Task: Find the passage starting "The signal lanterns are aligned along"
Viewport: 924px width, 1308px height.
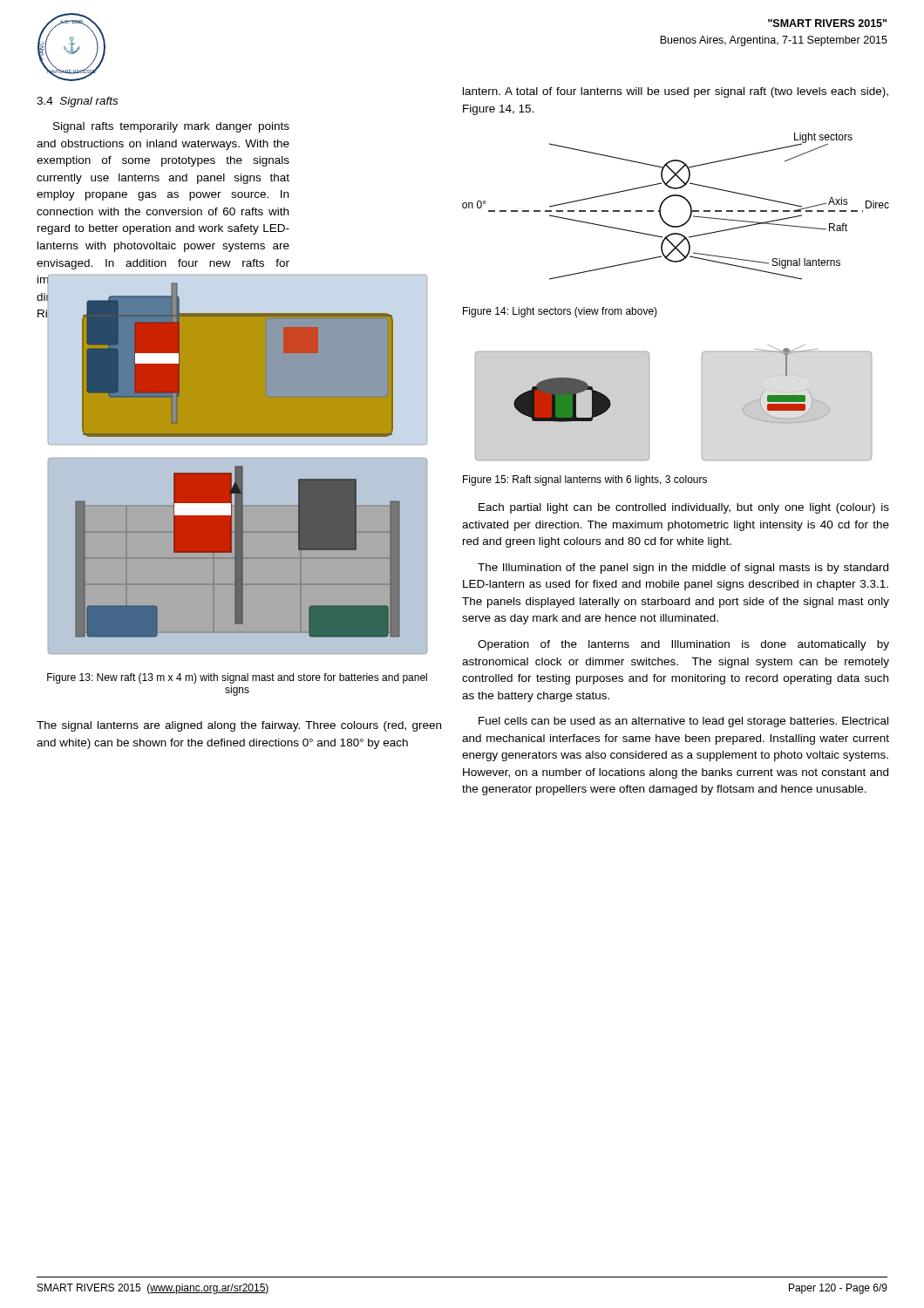Action: coord(239,734)
